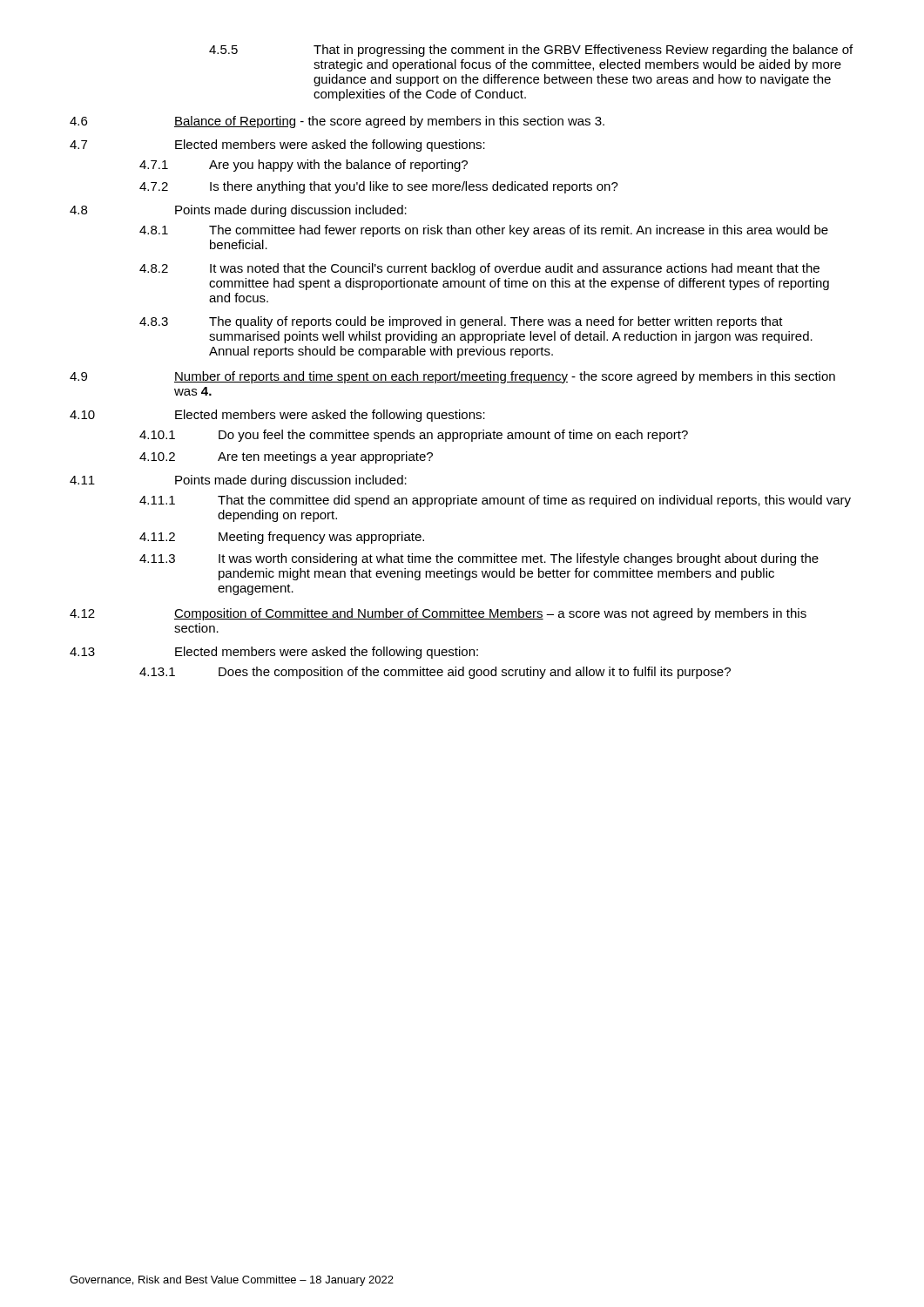Point to the block beginning "4.8 Points made during"
924x1307 pixels.
pyautogui.click(x=238, y=211)
